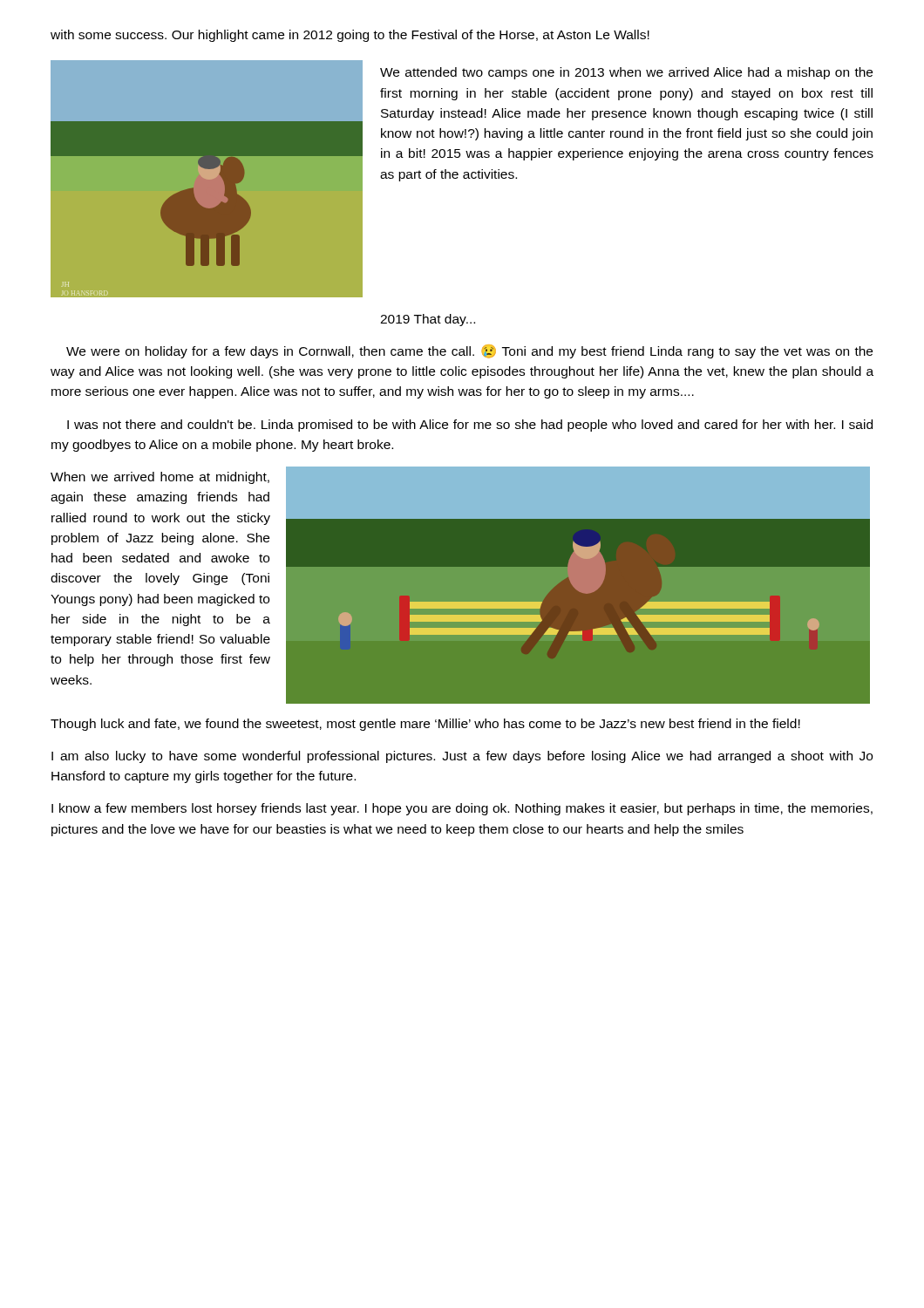Find the text block with the text "I know a few"
Screen dimensions: 1308x924
[x=462, y=818]
